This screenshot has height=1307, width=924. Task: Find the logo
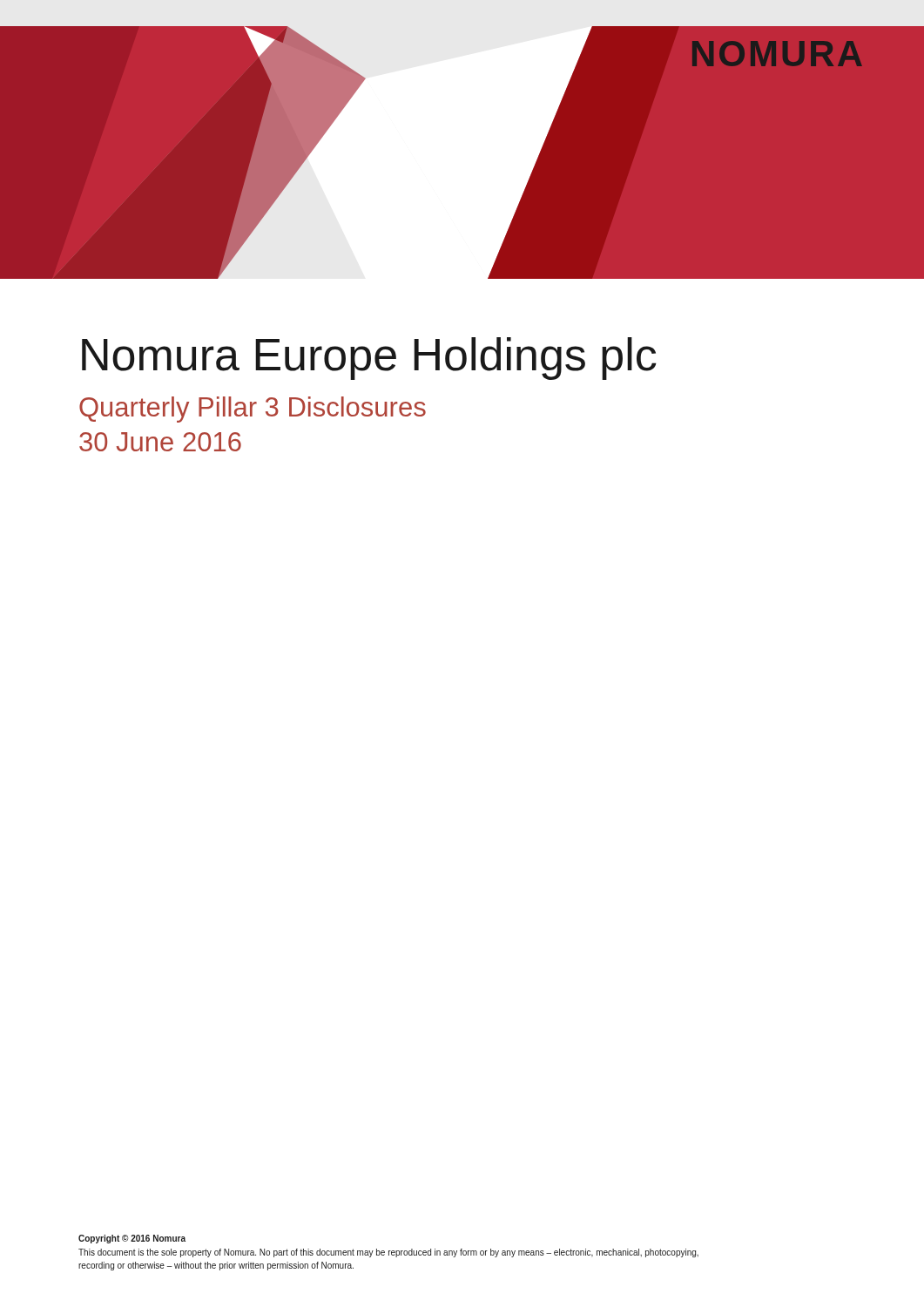[462, 139]
